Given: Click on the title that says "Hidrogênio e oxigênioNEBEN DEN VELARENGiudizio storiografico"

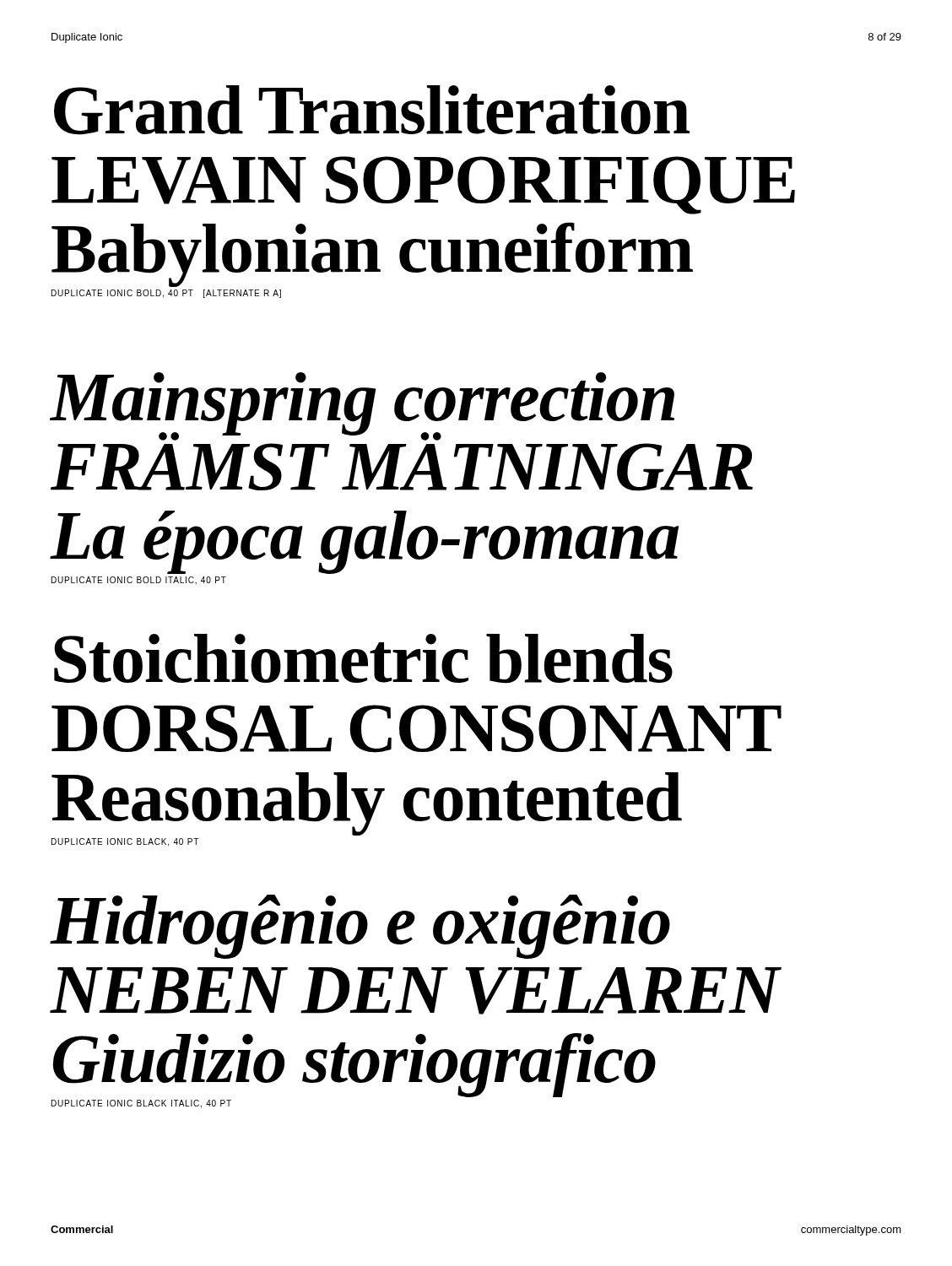Looking at the screenshot, I should pyautogui.click(x=476, y=997).
